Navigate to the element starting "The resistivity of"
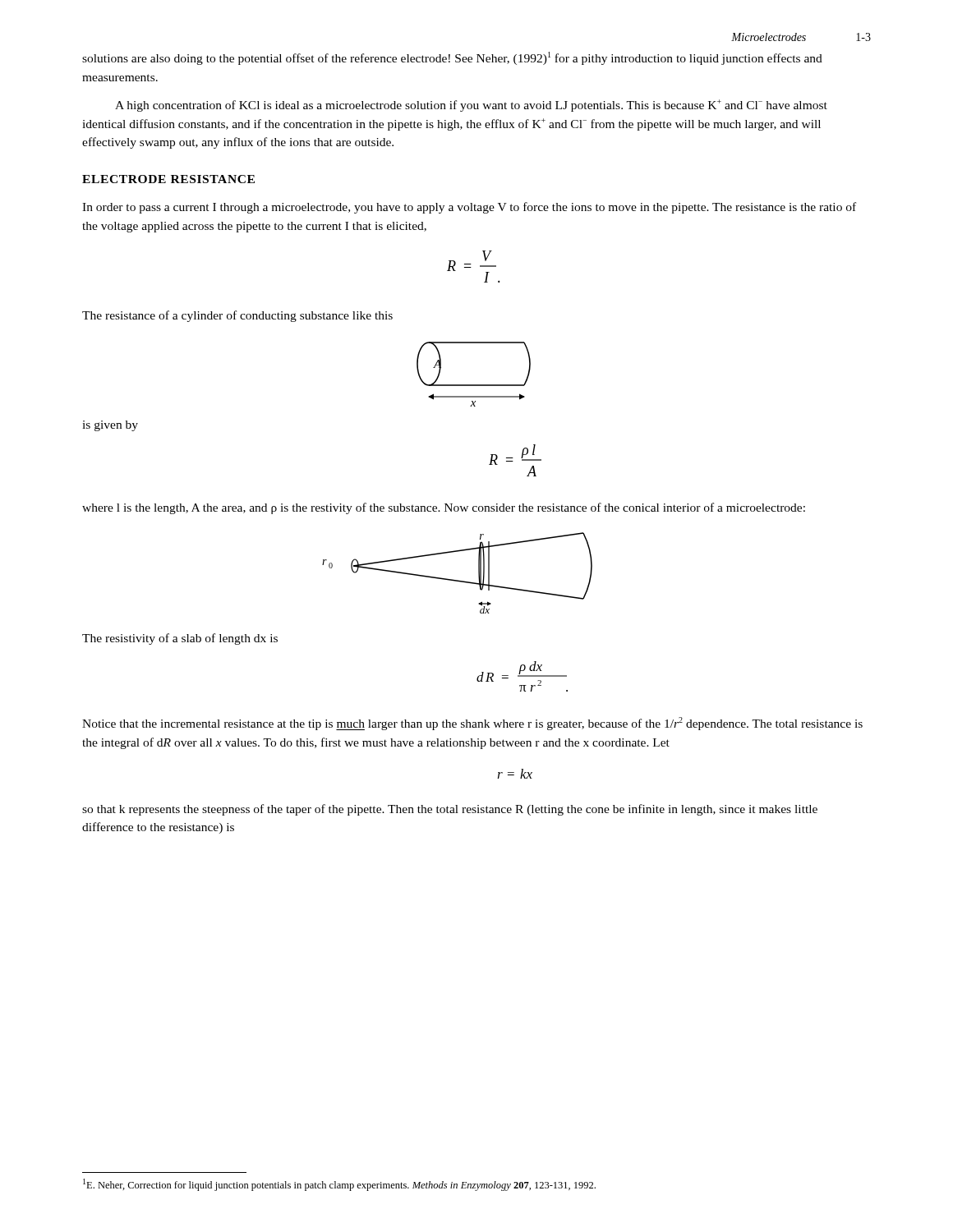The image size is (953, 1232). click(180, 637)
